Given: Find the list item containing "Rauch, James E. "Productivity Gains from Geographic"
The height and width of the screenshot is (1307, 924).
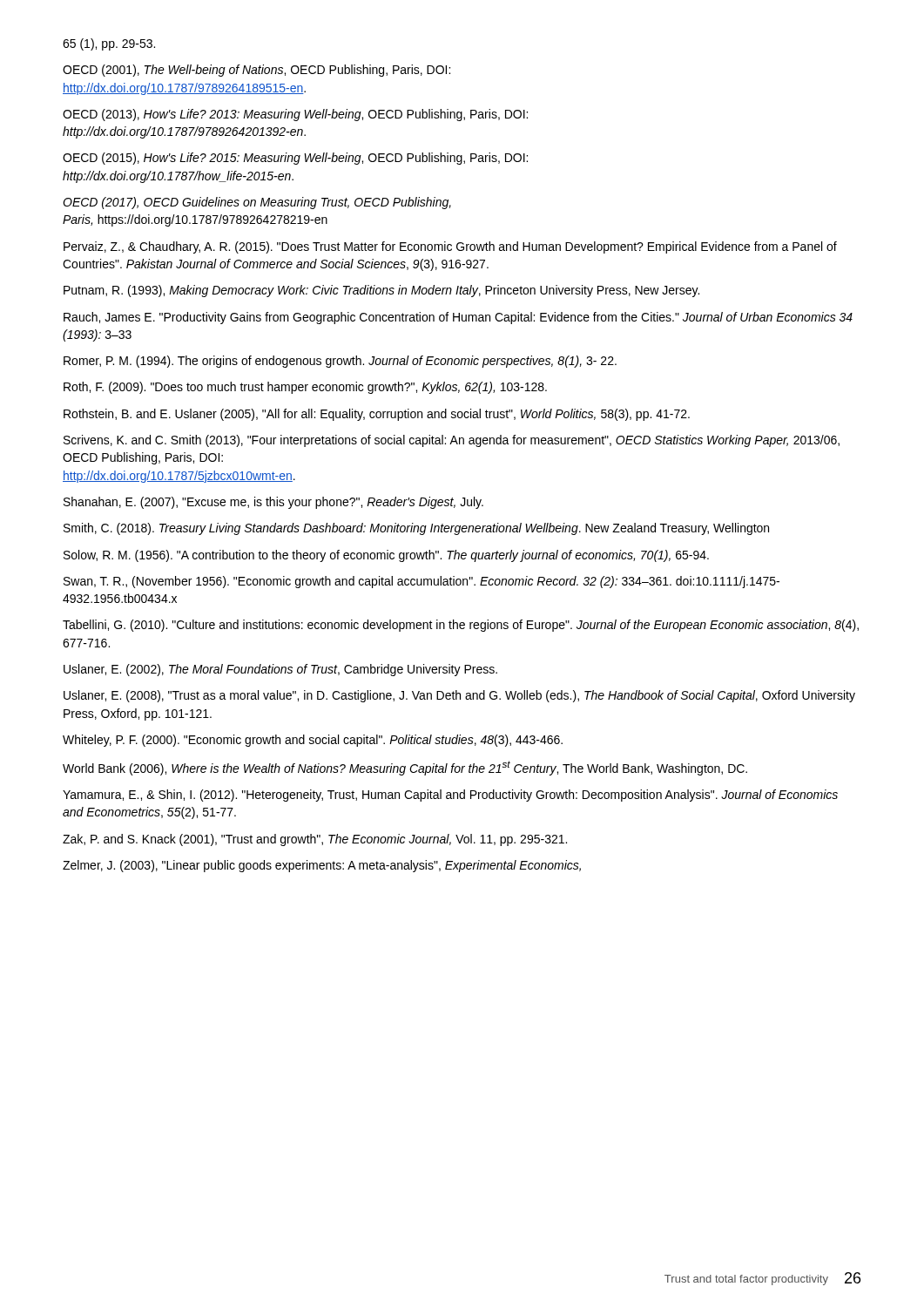Looking at the screenshot, I should click(x=458, y=326).
